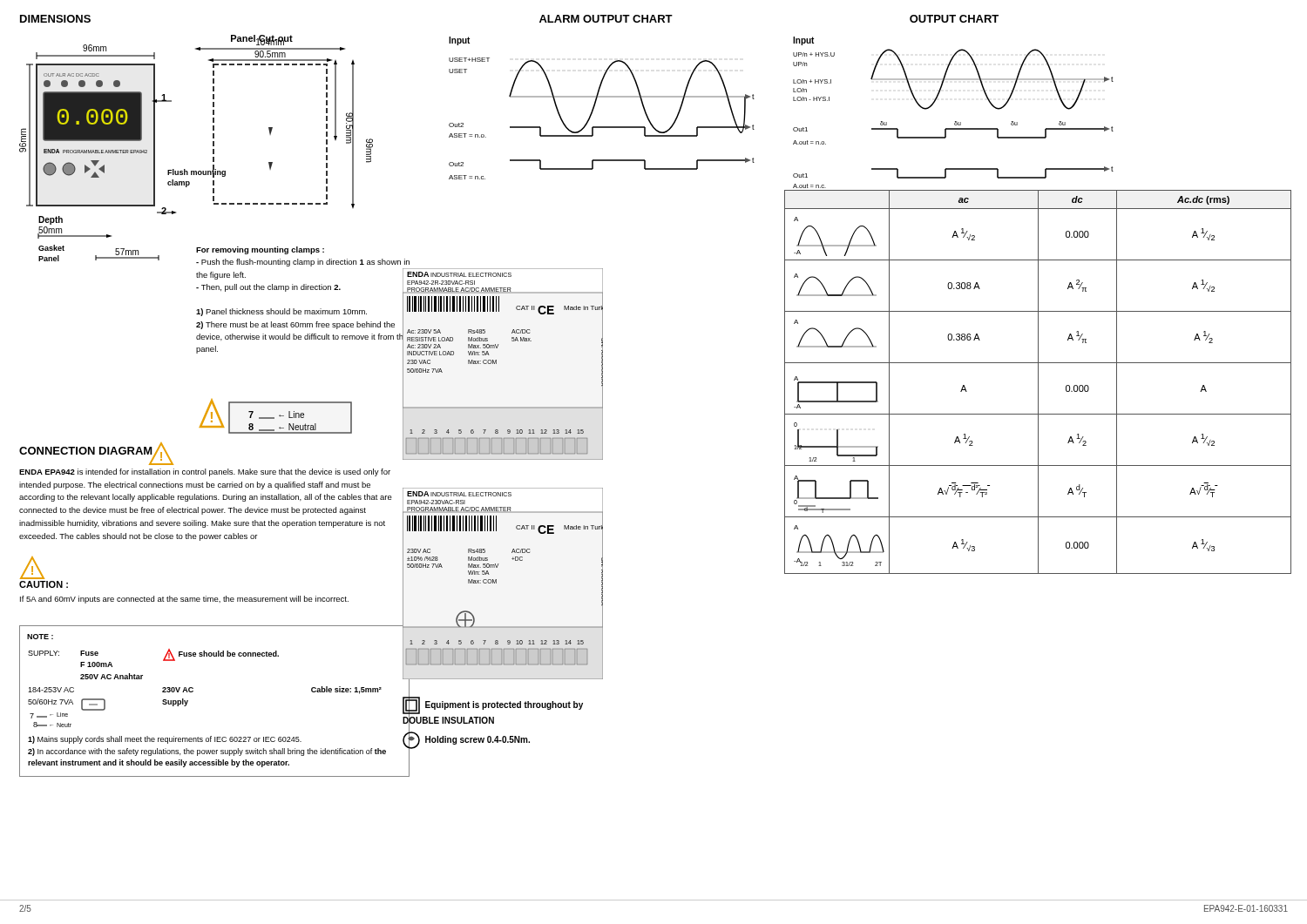1307x924 pixels.
Task: Navigate to the element starting "OUTPUT CHART"
Action: coord(954,19)
